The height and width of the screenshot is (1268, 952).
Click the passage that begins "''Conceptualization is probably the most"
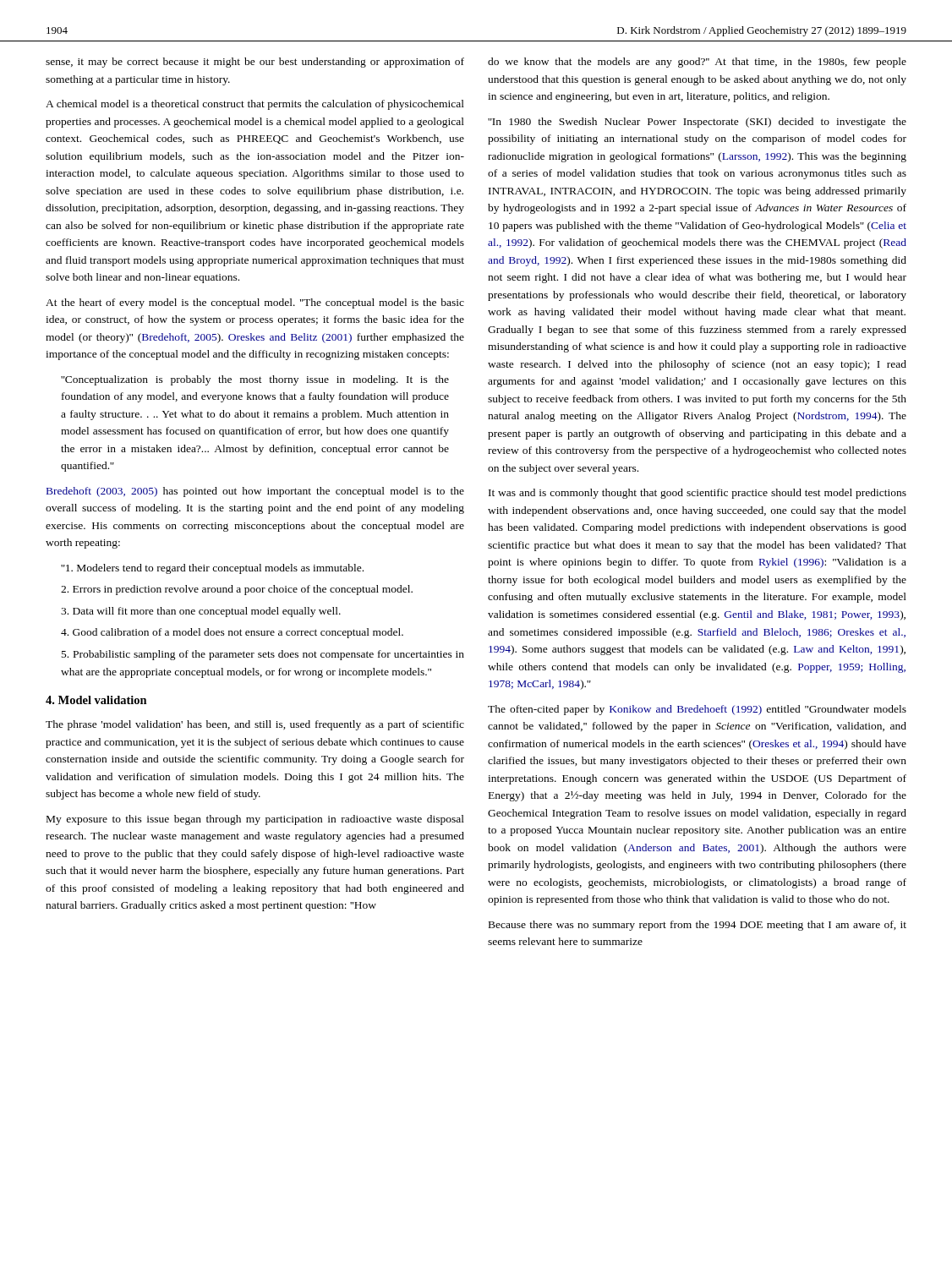(255, 423)
